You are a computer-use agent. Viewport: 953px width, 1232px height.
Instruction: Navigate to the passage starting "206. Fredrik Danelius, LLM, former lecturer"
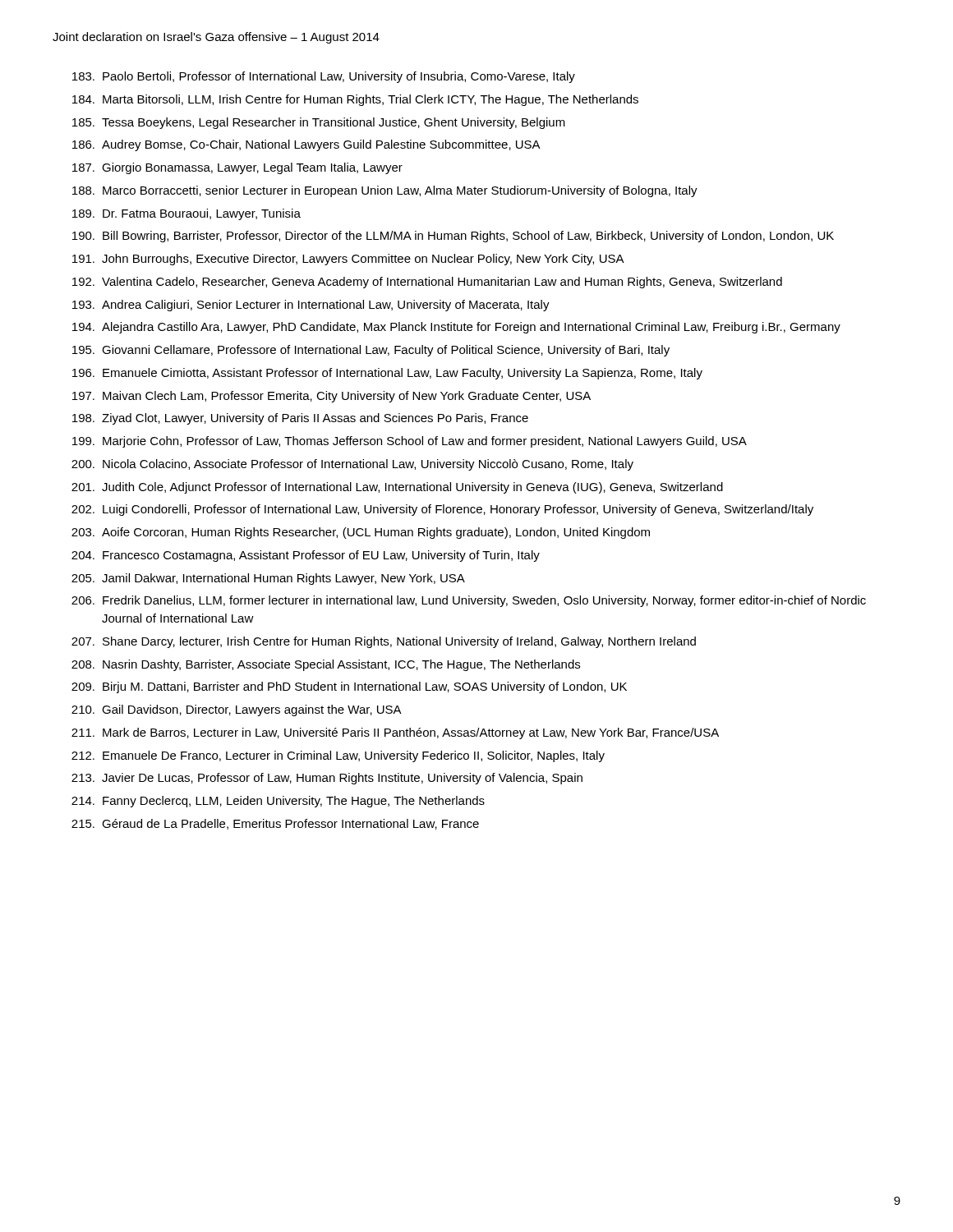point(476,609)
